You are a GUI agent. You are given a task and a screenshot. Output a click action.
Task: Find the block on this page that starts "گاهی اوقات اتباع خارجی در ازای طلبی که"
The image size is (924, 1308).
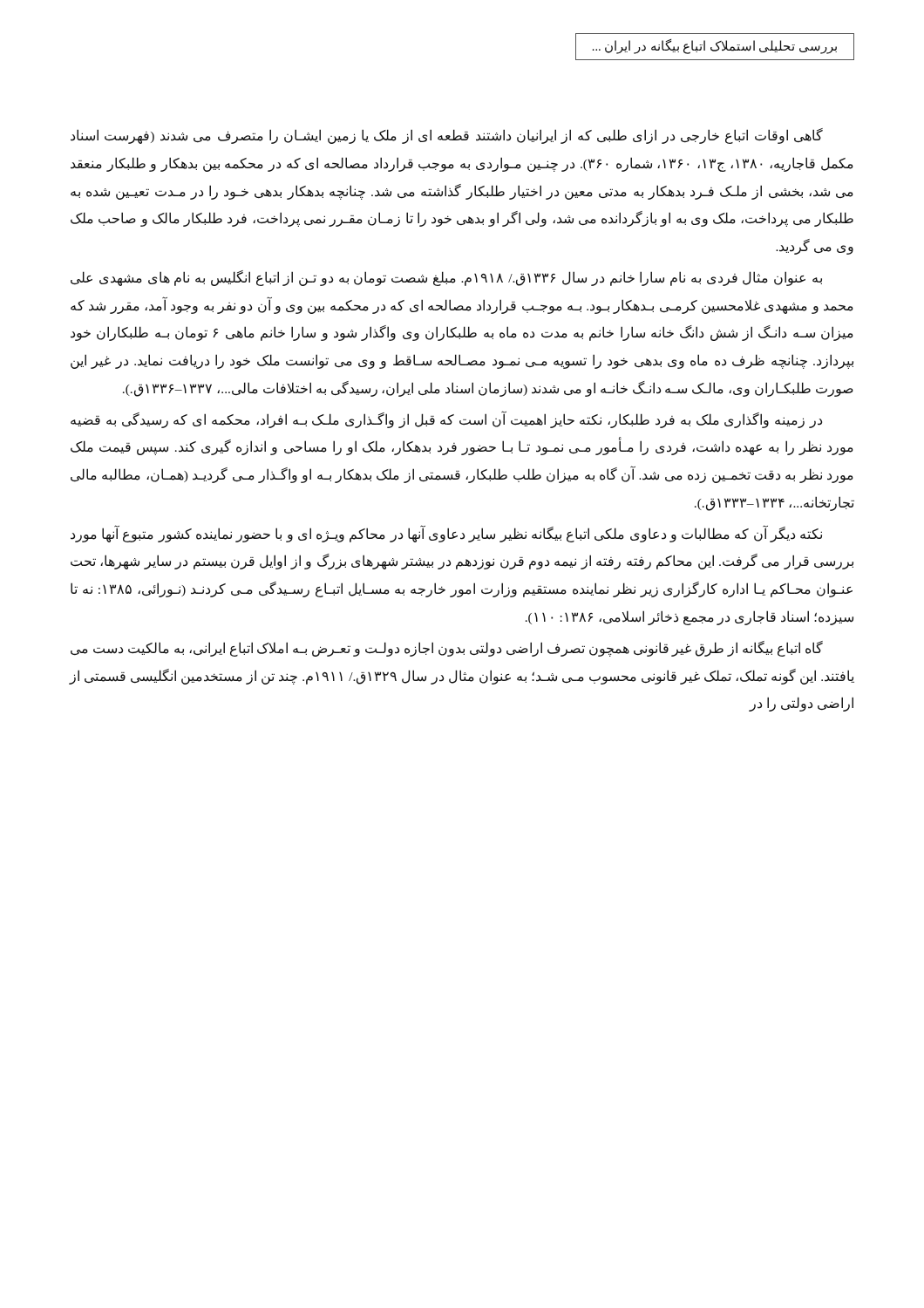pyautogui.click(x=462, y=191)
